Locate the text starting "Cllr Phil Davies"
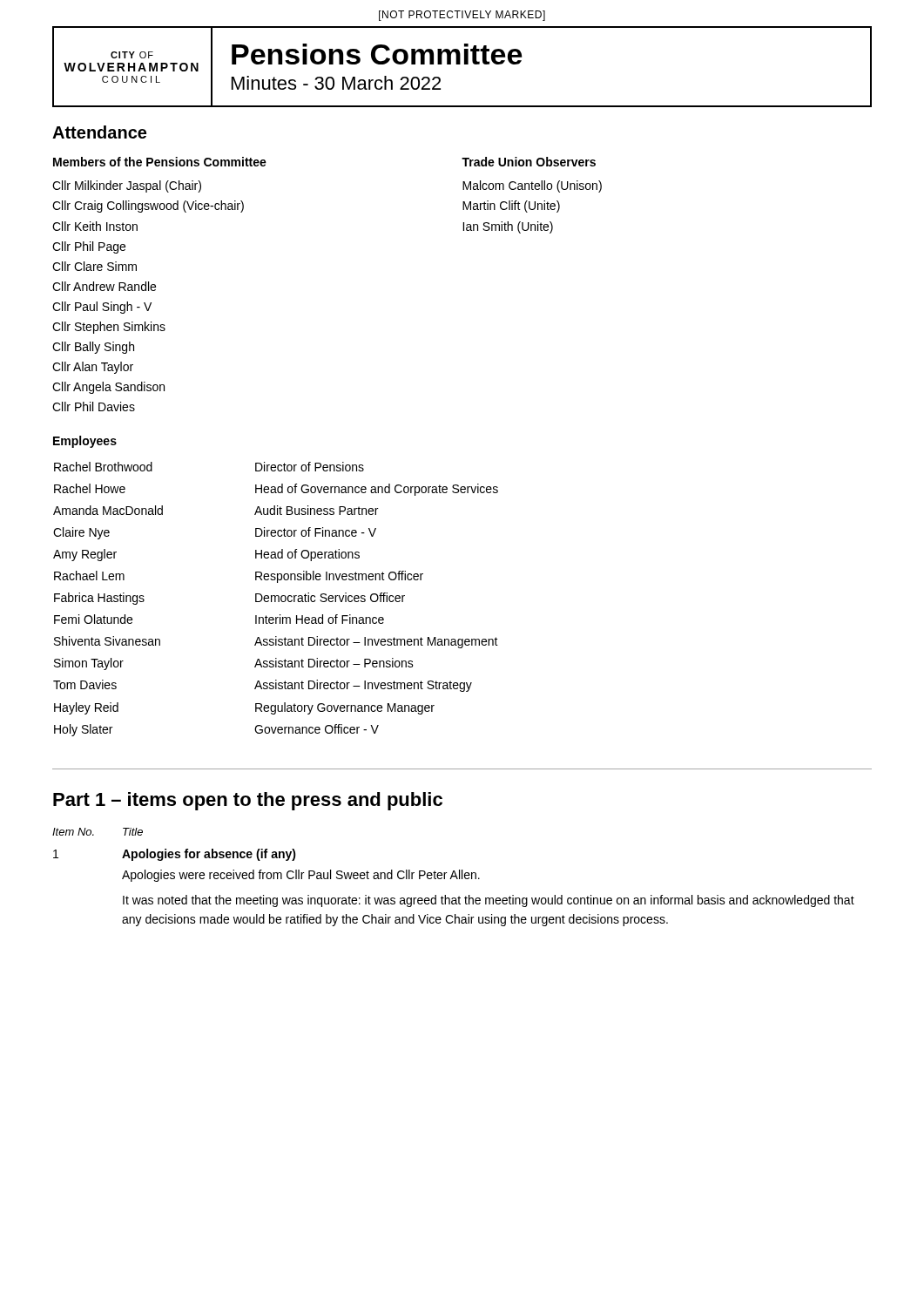The width and height of the screenshot is (924, 1307). click(x=94, y=407)
